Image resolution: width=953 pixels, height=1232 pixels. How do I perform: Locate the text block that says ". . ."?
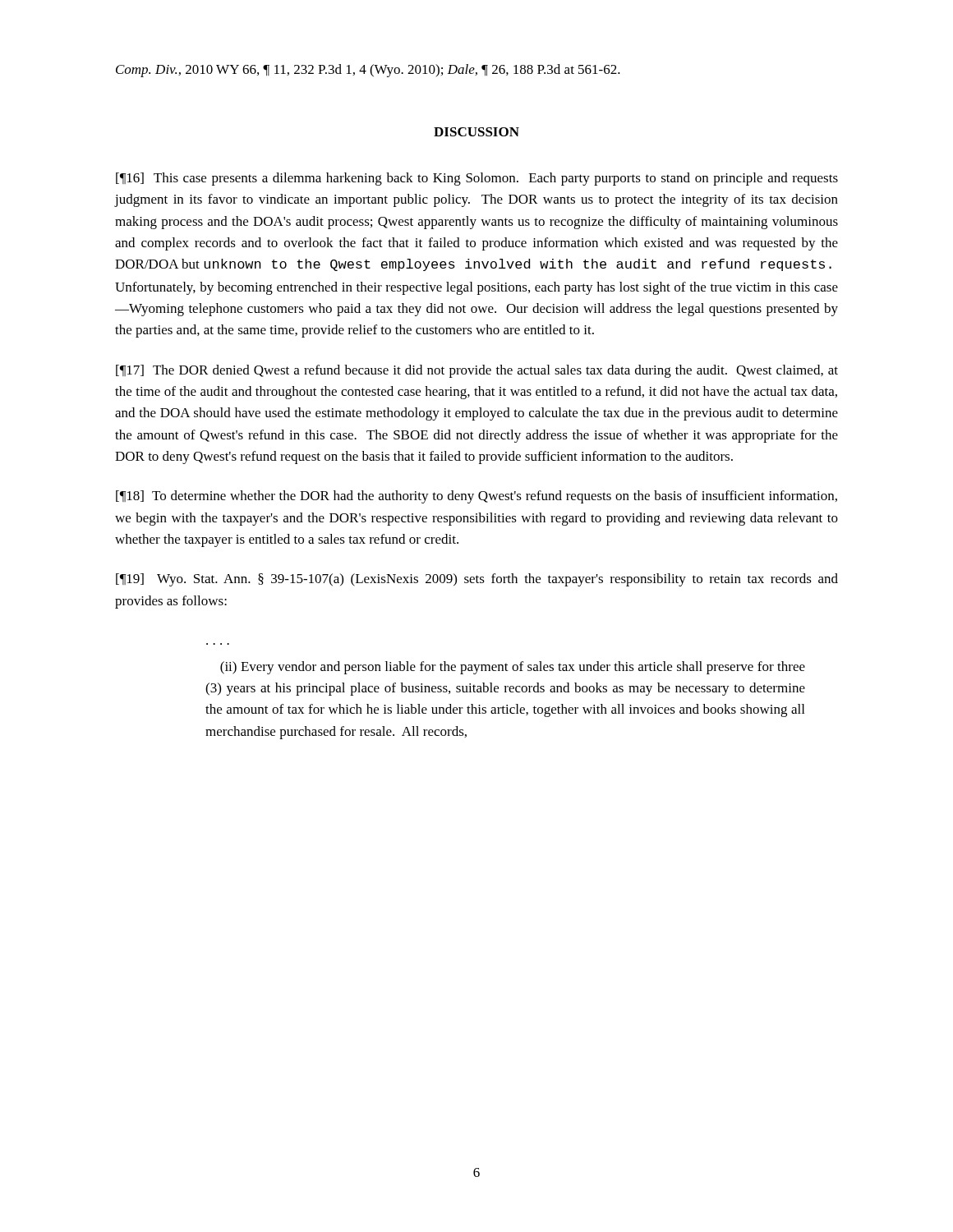tap(505, 686)
